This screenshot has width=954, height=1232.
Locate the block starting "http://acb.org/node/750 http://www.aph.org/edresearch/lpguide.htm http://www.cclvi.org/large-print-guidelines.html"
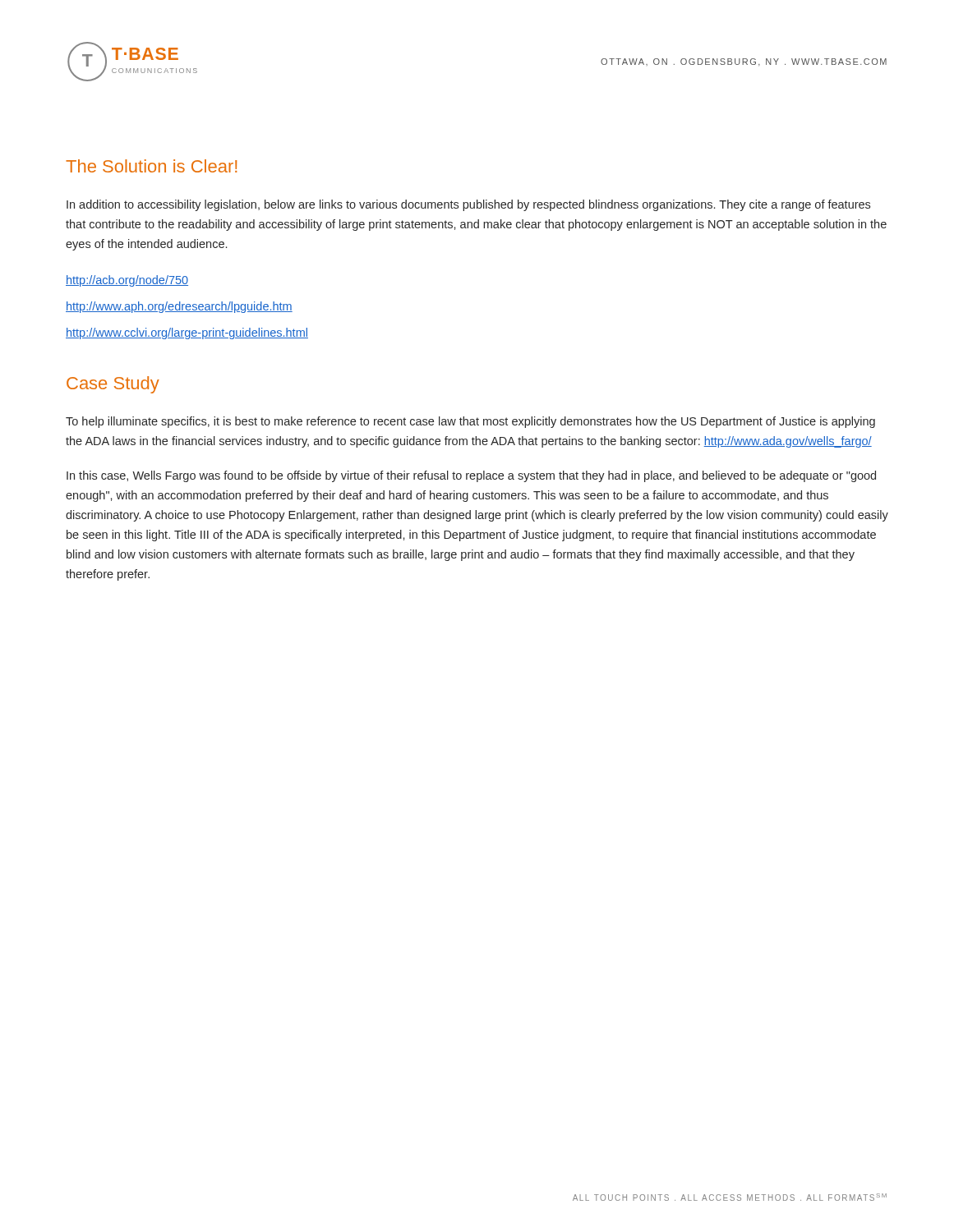click(127, 281)
